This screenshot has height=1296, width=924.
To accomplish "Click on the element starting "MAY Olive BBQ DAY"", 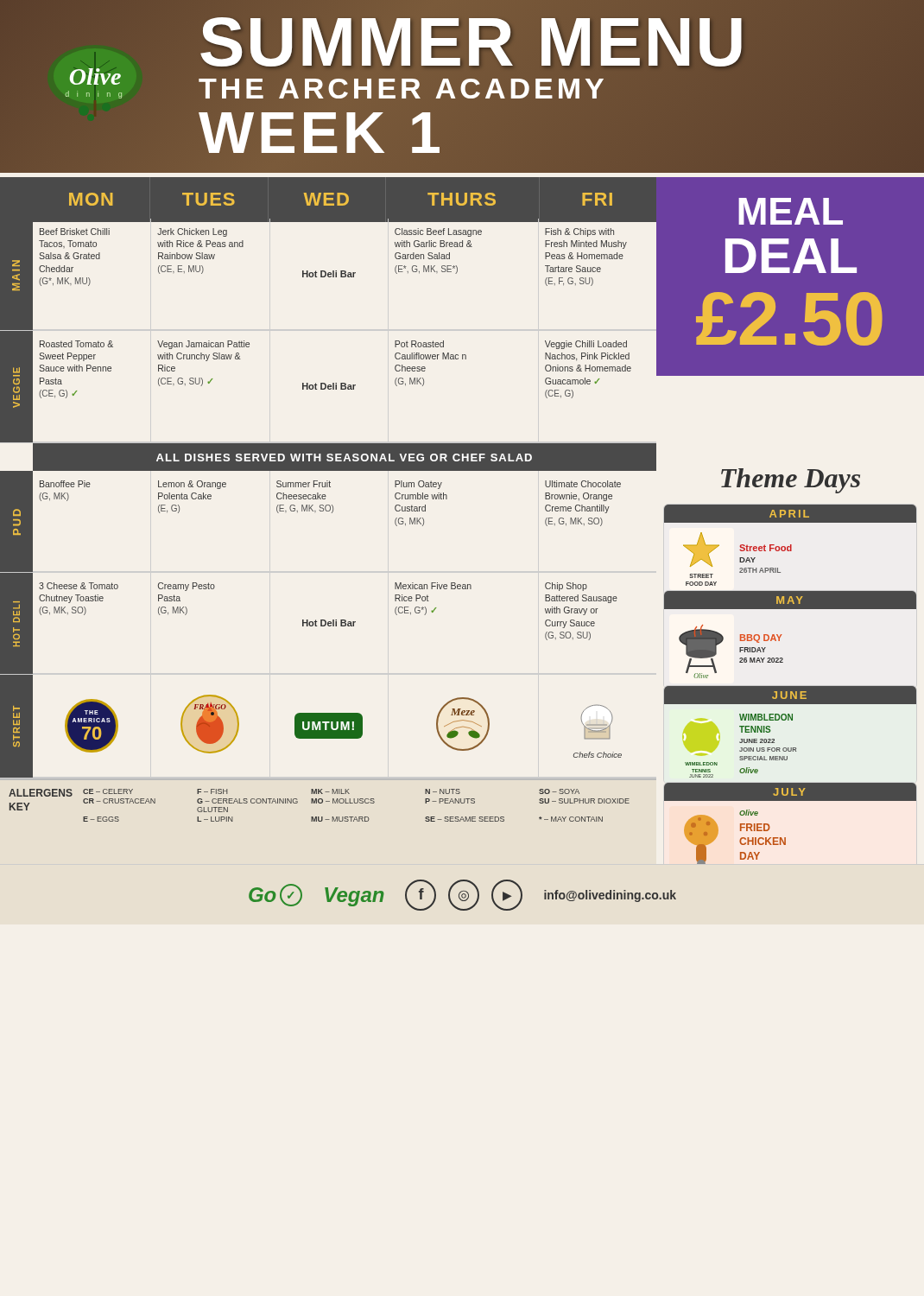I will click(790, 640).
